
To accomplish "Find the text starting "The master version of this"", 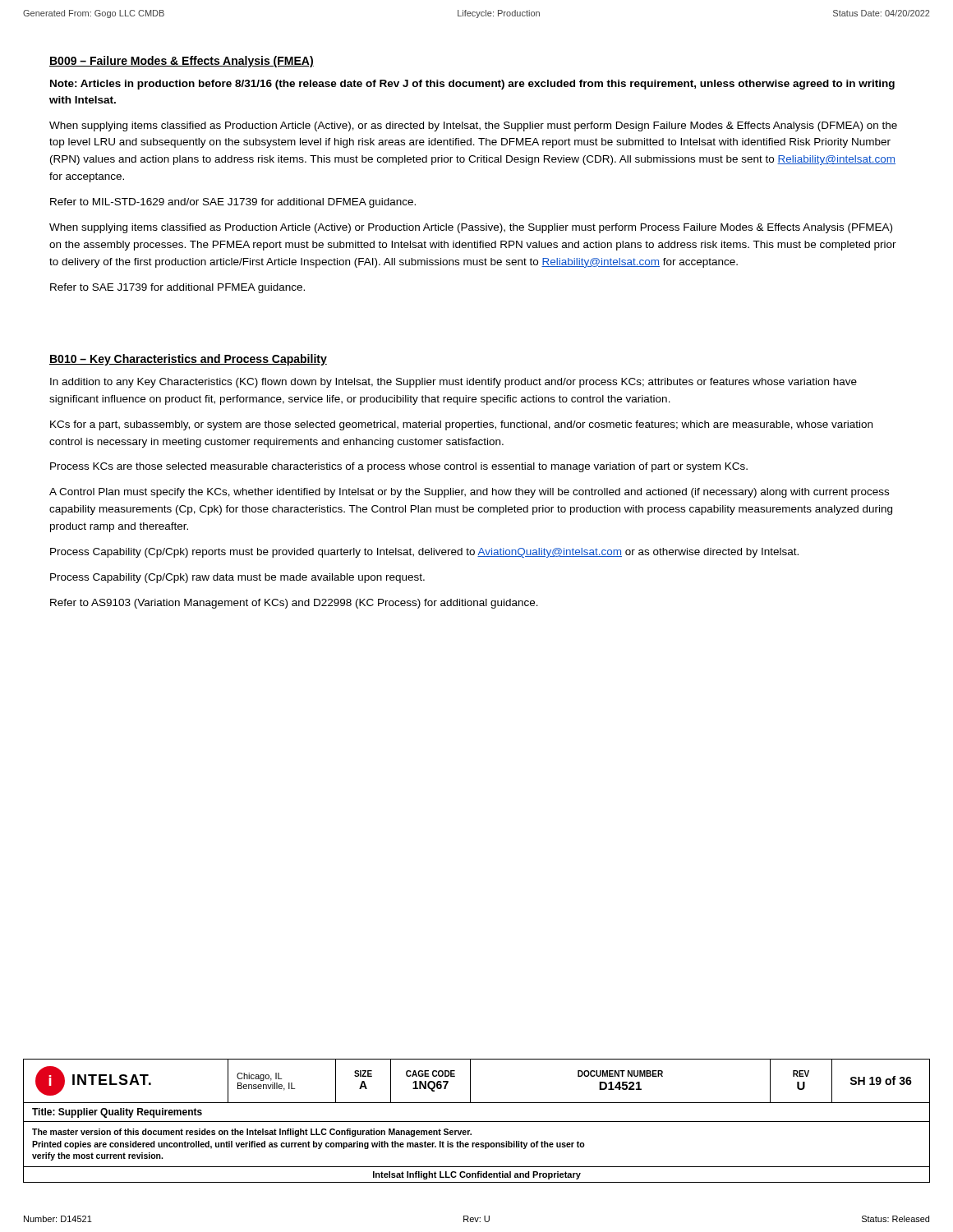I will pyautogui.click(x=308, y=1144).
